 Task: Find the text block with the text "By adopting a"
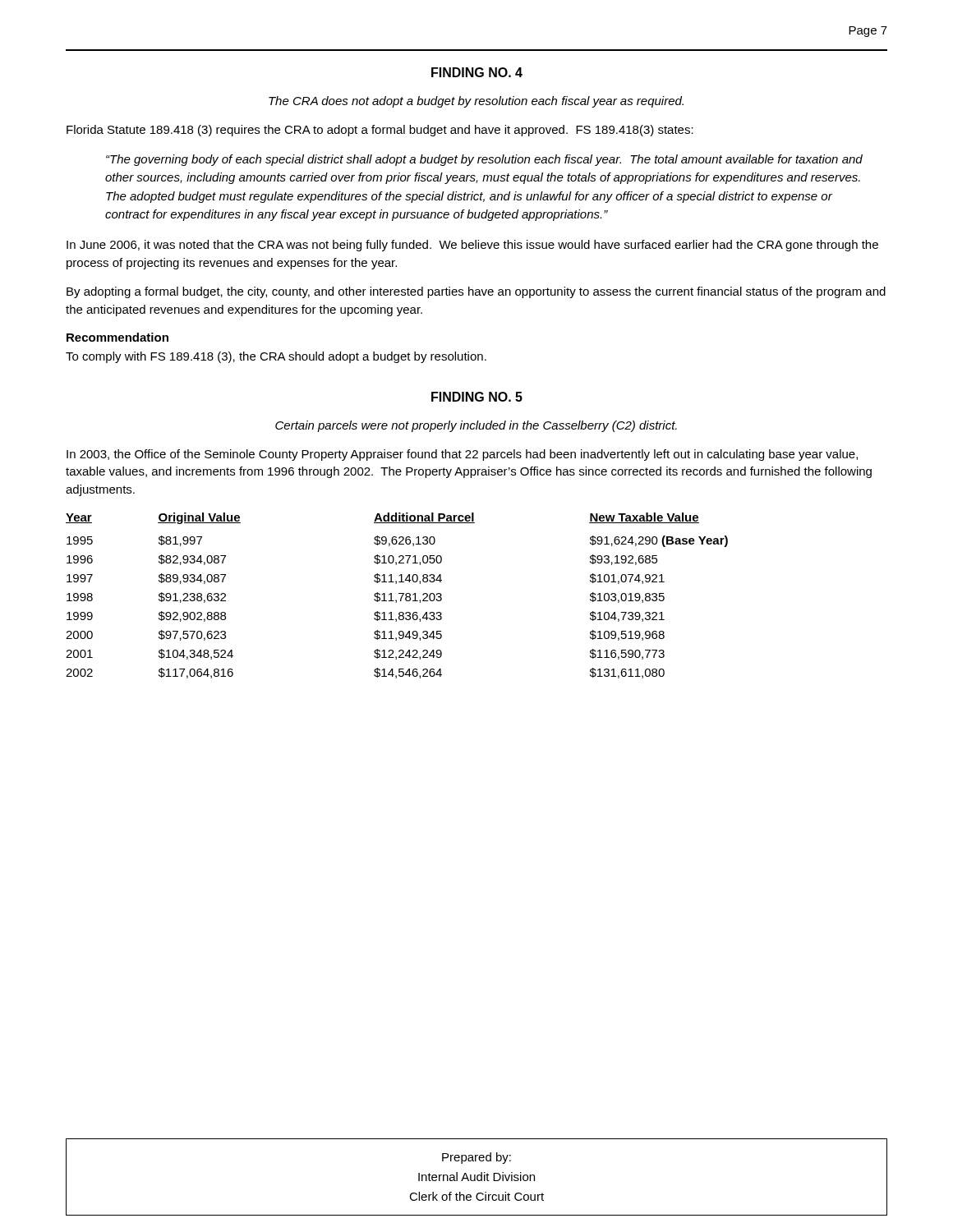(476, 300)
